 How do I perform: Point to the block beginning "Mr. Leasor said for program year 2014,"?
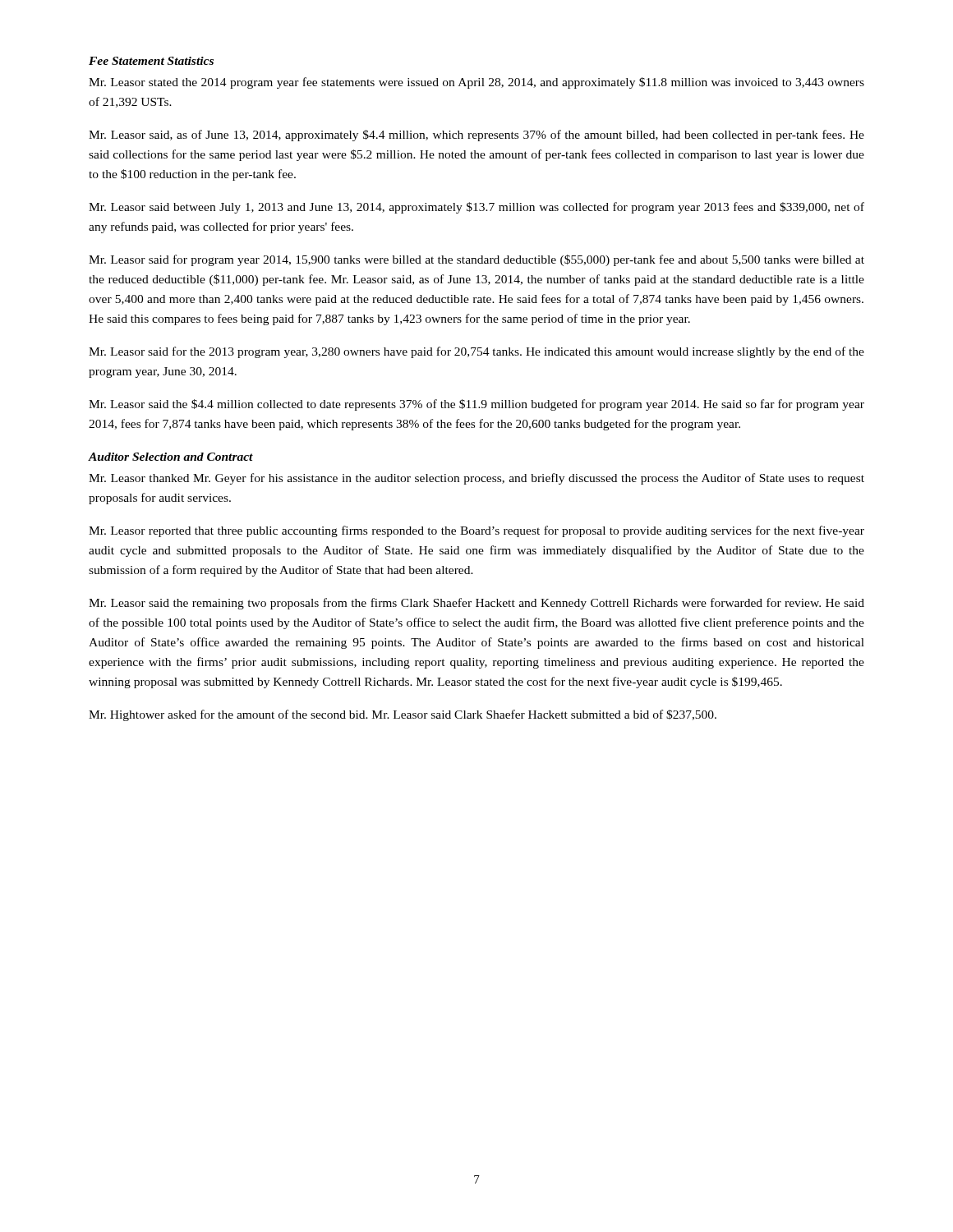476,289
